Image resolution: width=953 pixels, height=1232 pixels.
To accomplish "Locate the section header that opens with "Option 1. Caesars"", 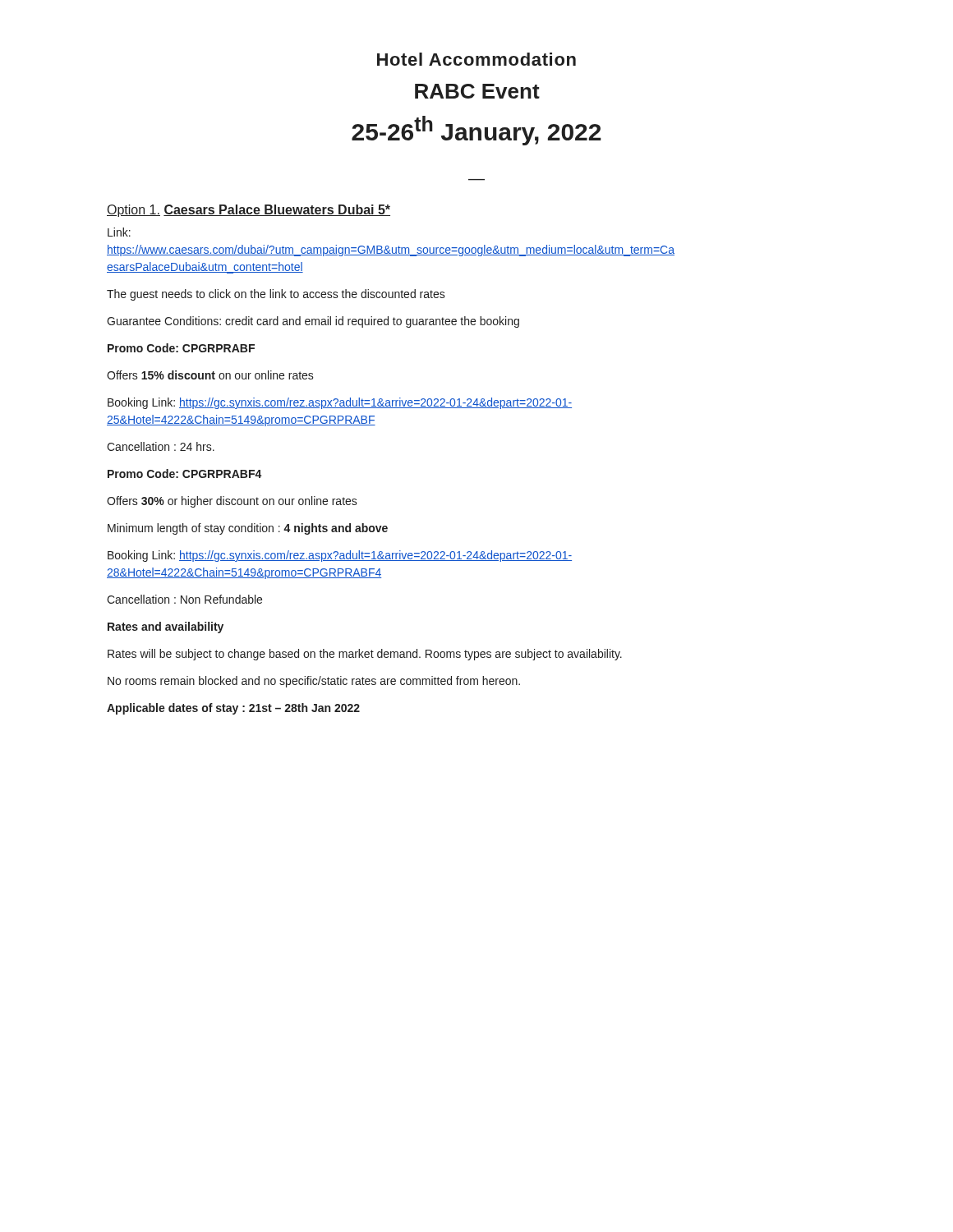I will coord(249,210).
